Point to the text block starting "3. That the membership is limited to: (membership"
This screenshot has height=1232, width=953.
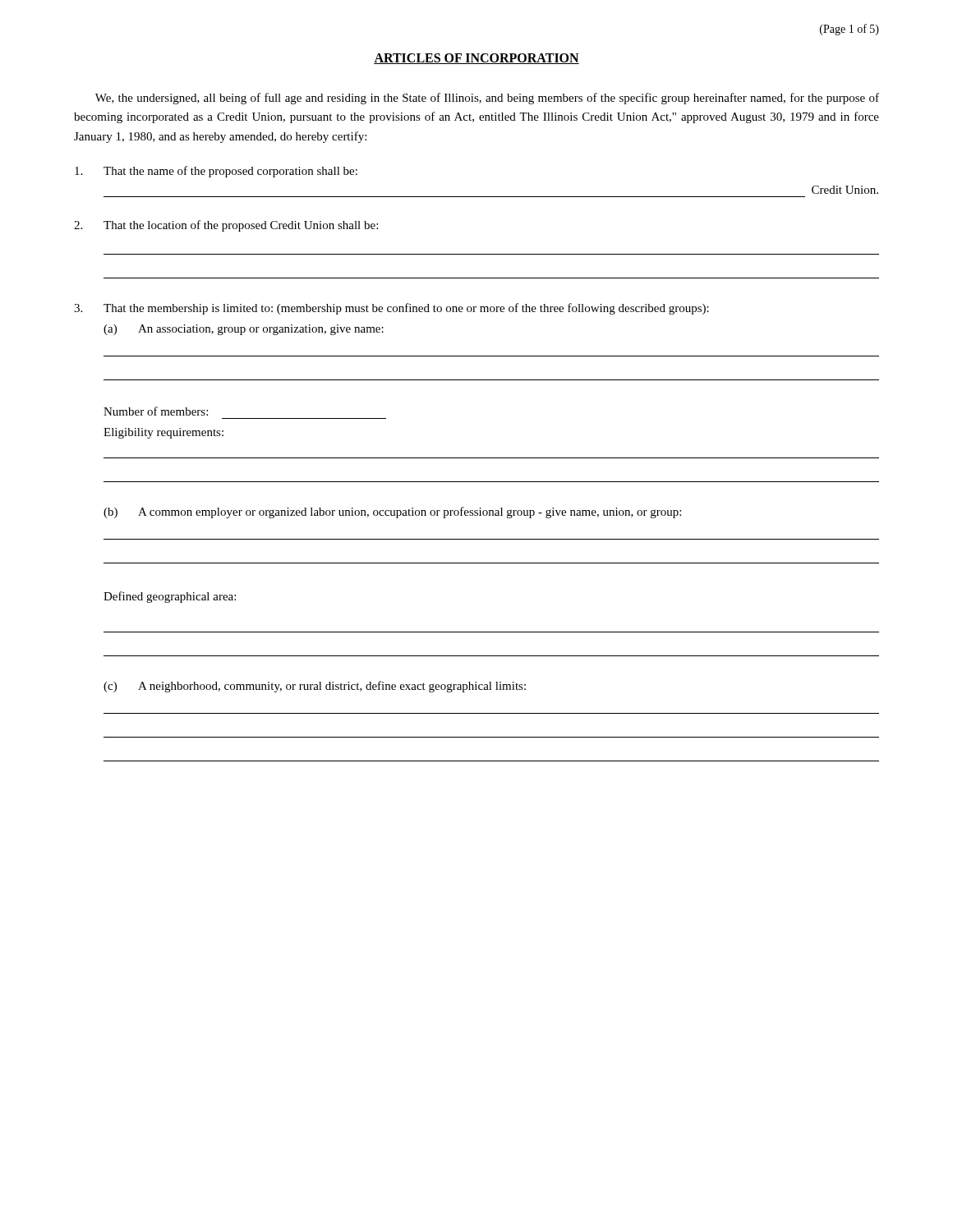tap(476, 308)
